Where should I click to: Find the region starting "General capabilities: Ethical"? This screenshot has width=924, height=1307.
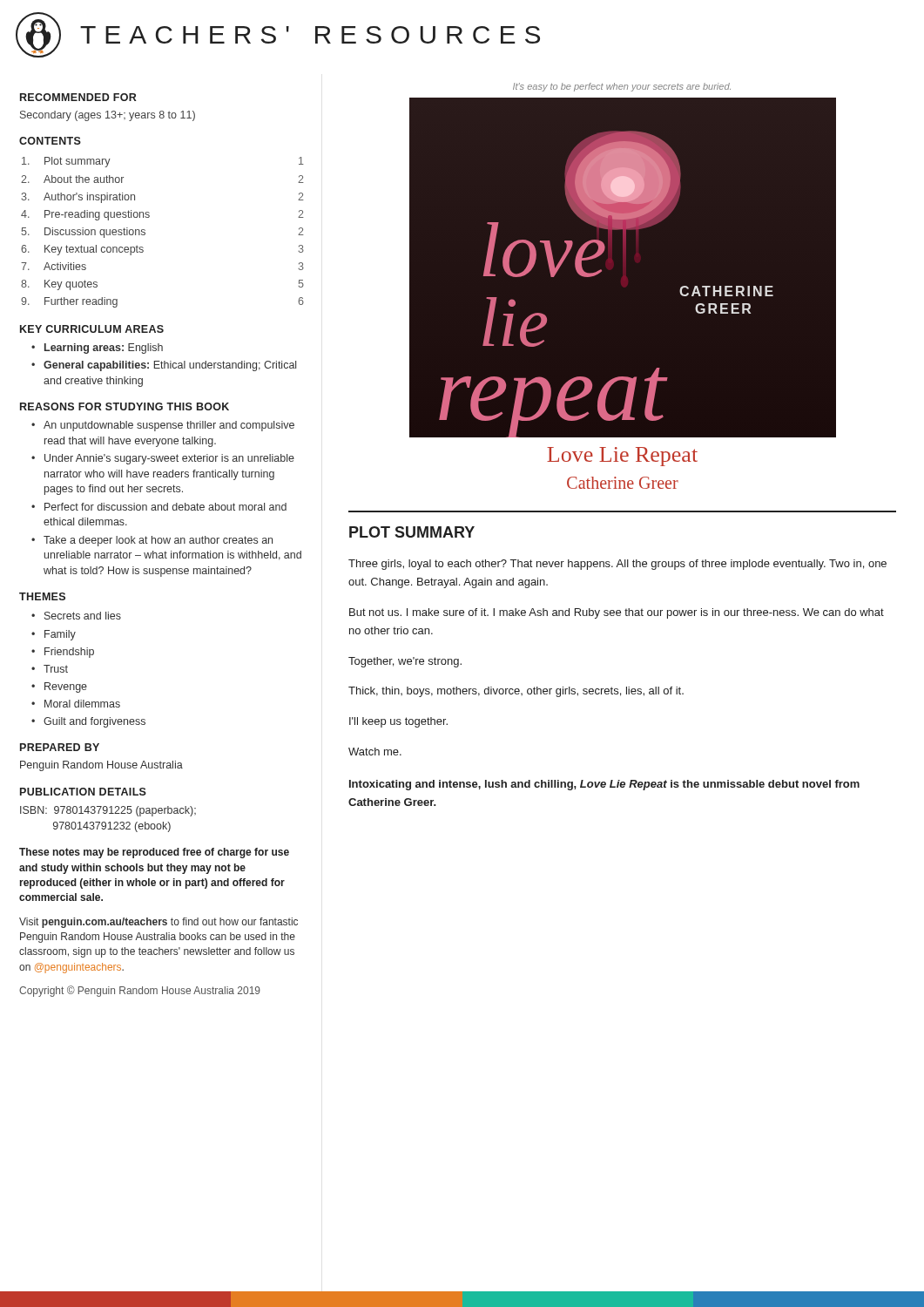170,373
